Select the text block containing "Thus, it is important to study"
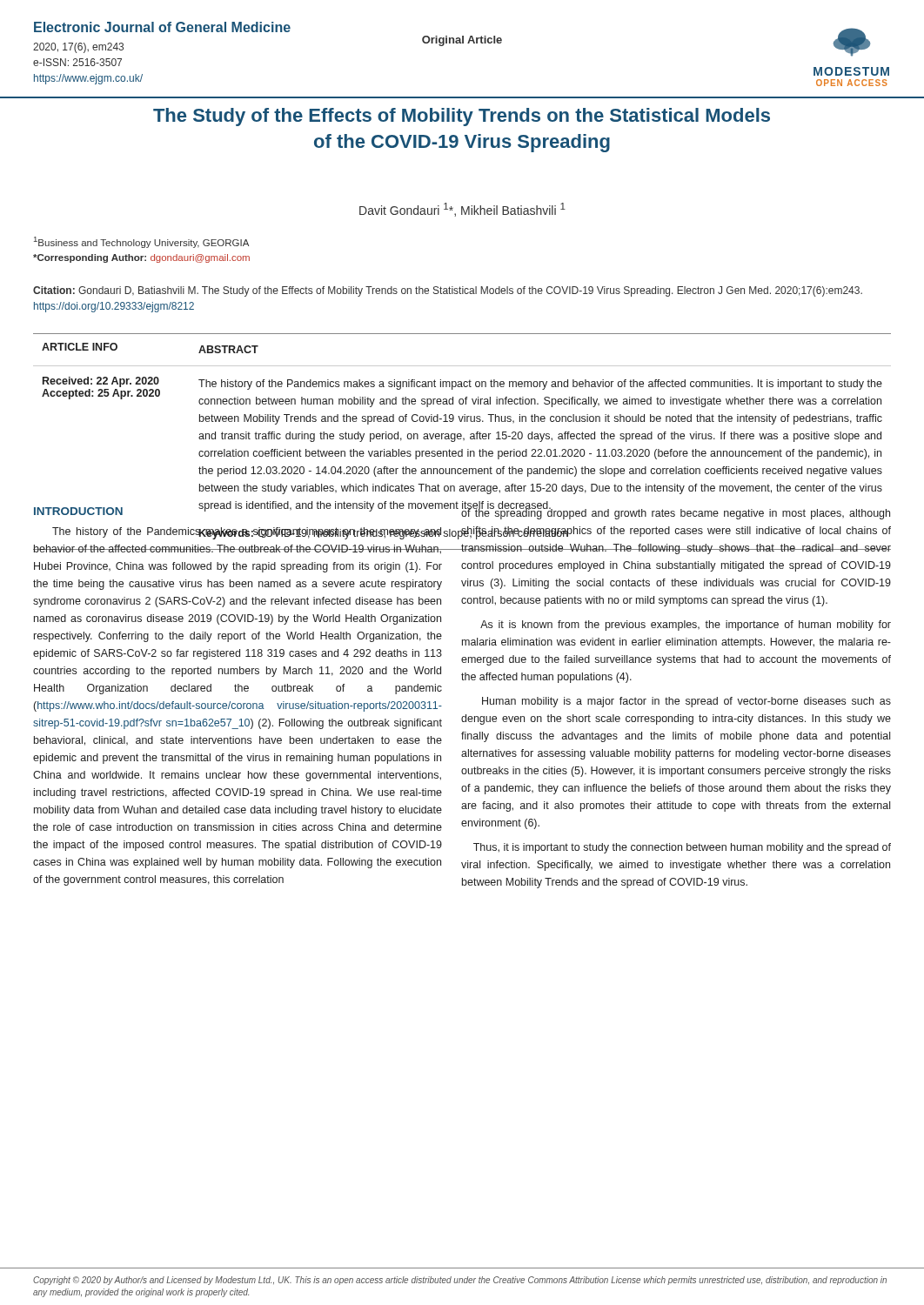The width and height of the screenshot is (924, 1305). pos(676,865)
